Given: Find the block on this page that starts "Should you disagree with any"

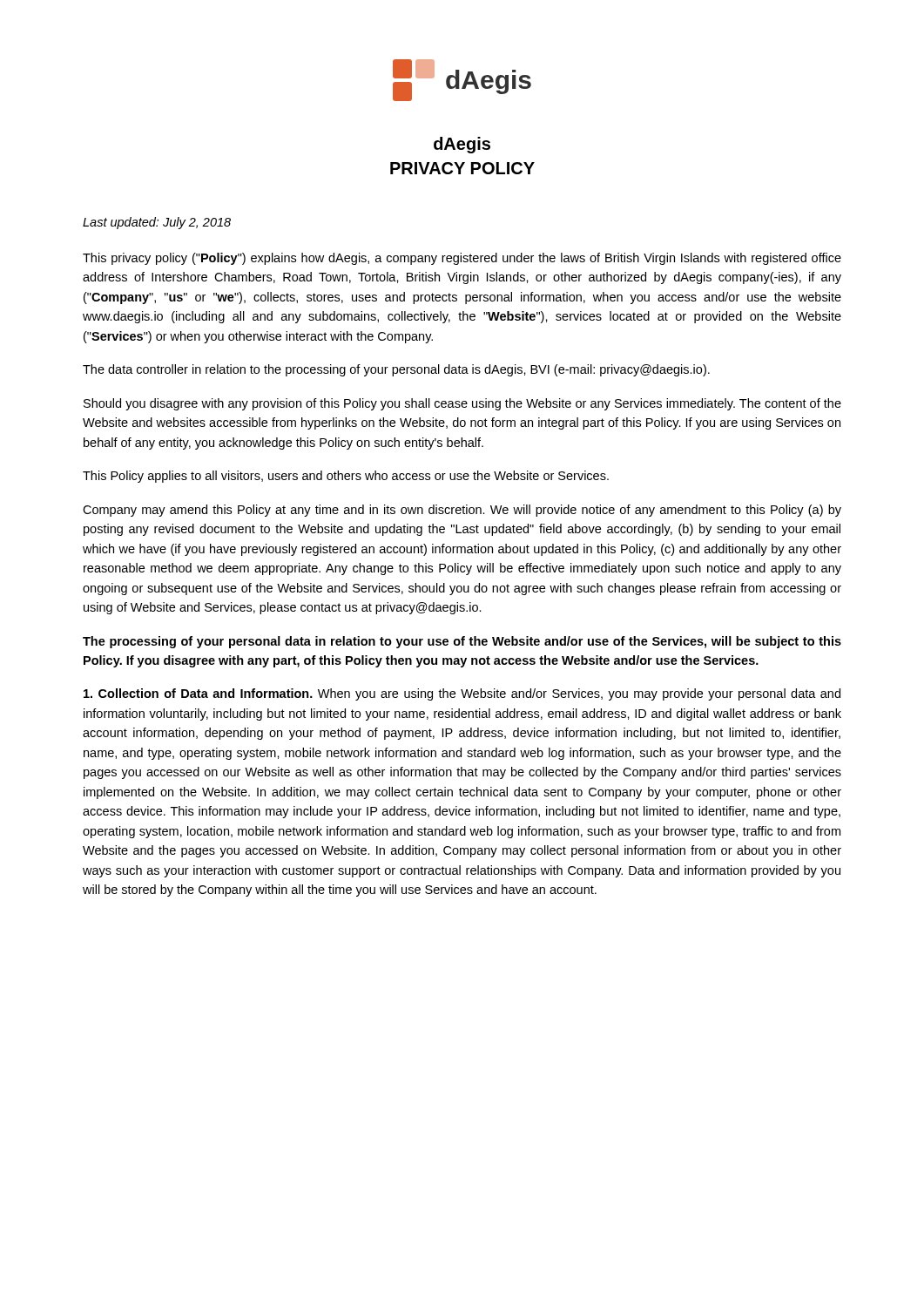Looking at the screenshot, I should [462, 423].
